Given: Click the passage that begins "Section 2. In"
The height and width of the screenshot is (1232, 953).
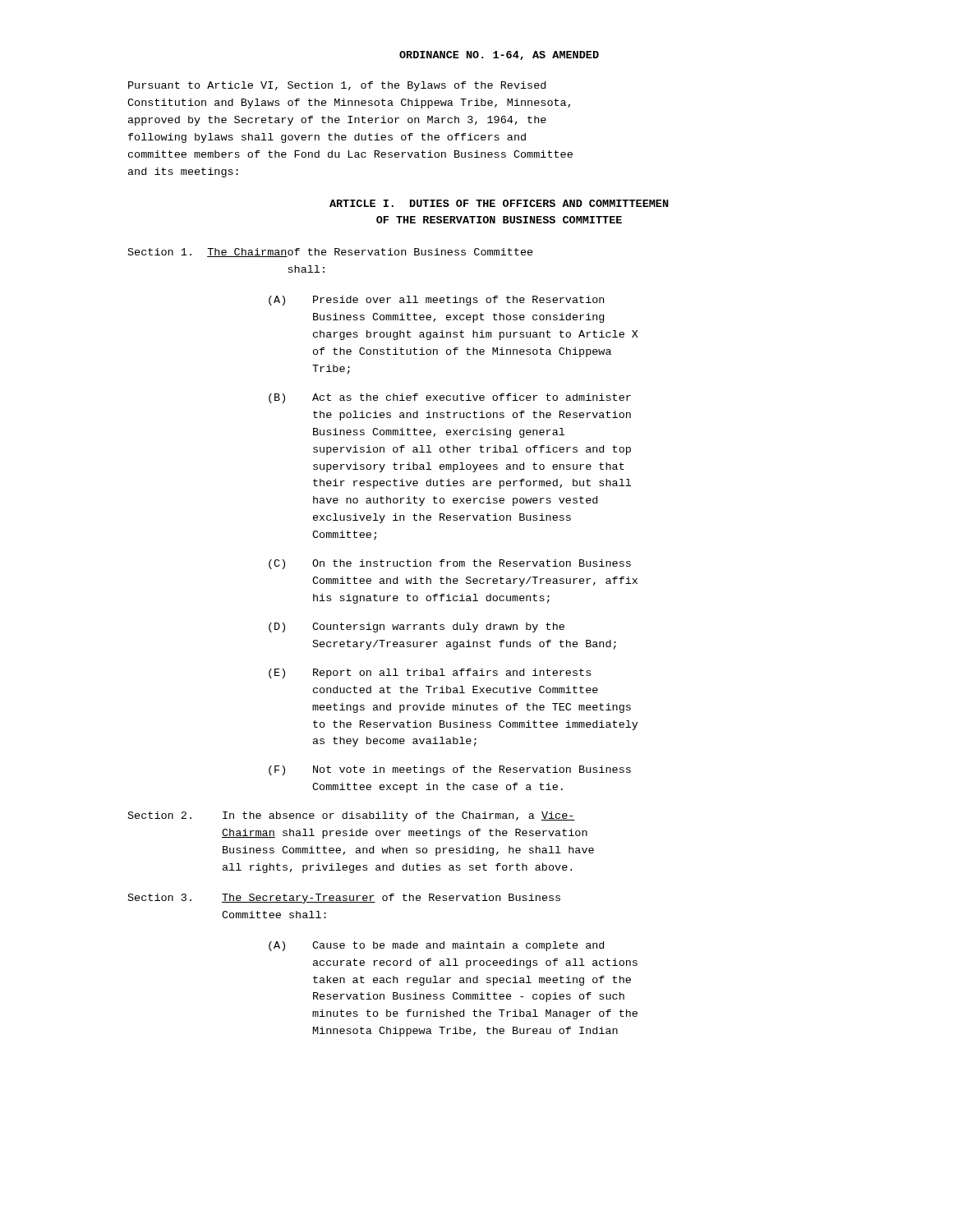Looking at the screenshot, I should [361, 843].
